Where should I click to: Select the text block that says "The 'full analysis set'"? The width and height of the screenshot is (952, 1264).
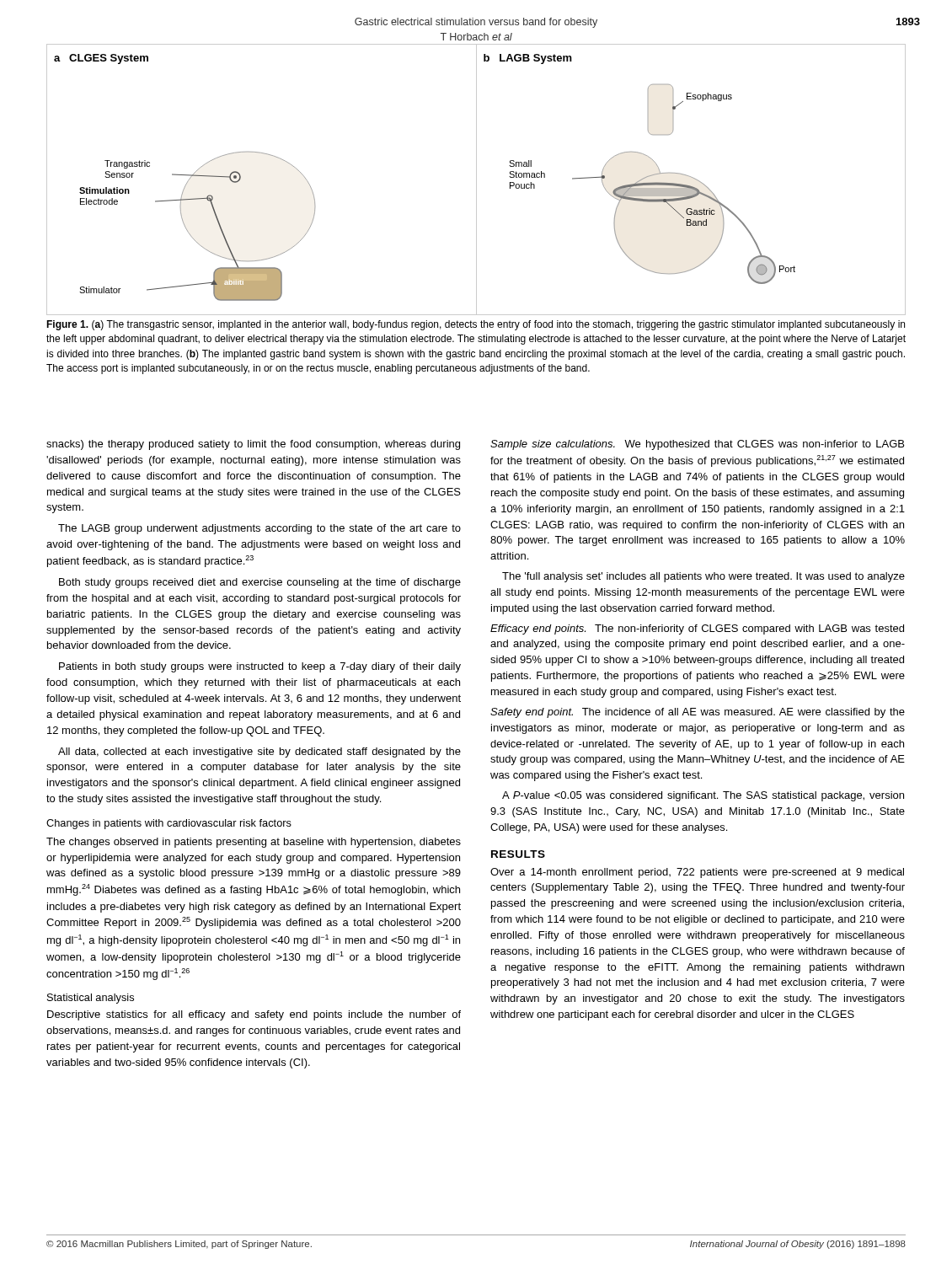(x=698, y=593)
